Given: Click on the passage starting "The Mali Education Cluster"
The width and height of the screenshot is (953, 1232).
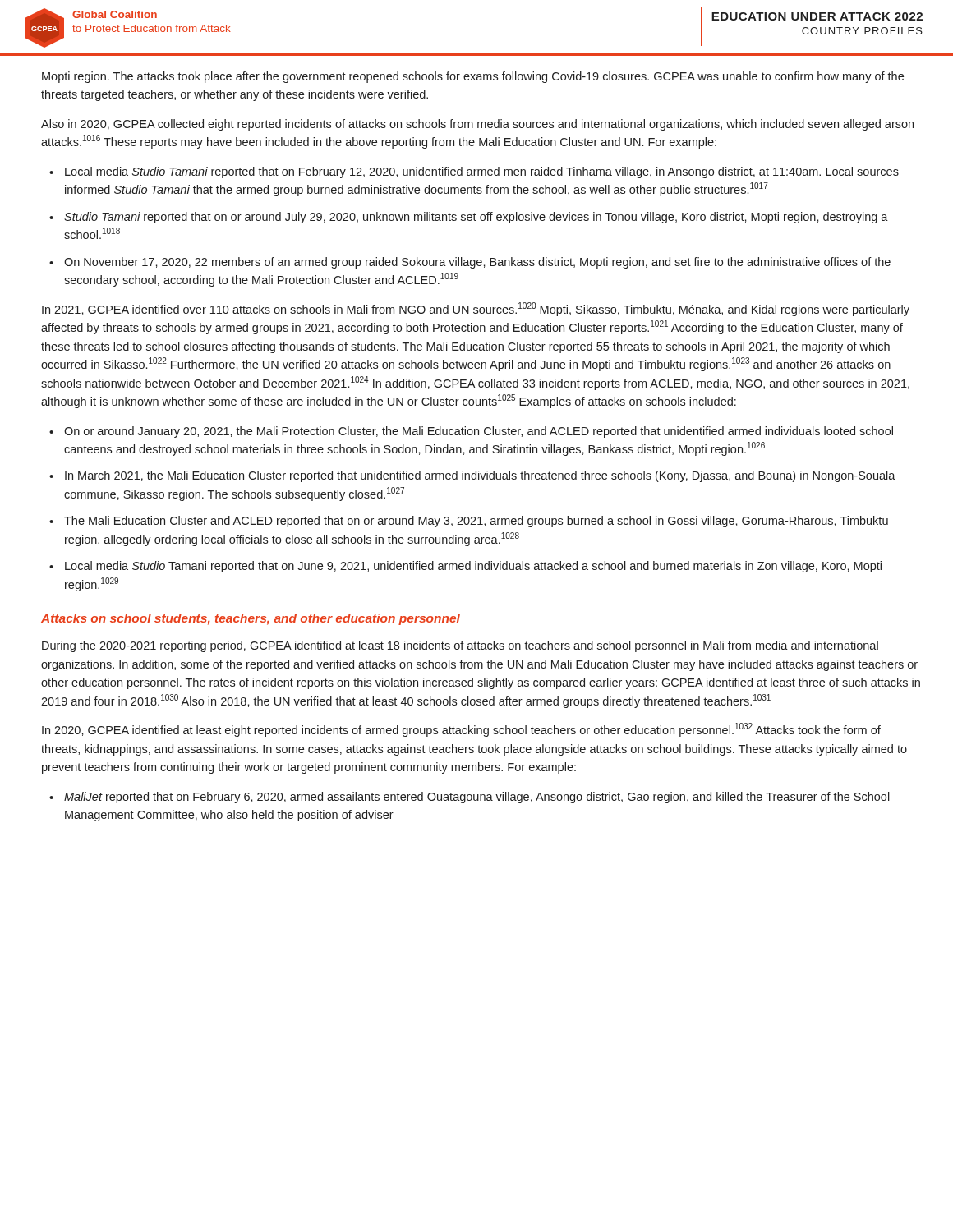Looking at the screenshot, I should click(x=476, y=530).
